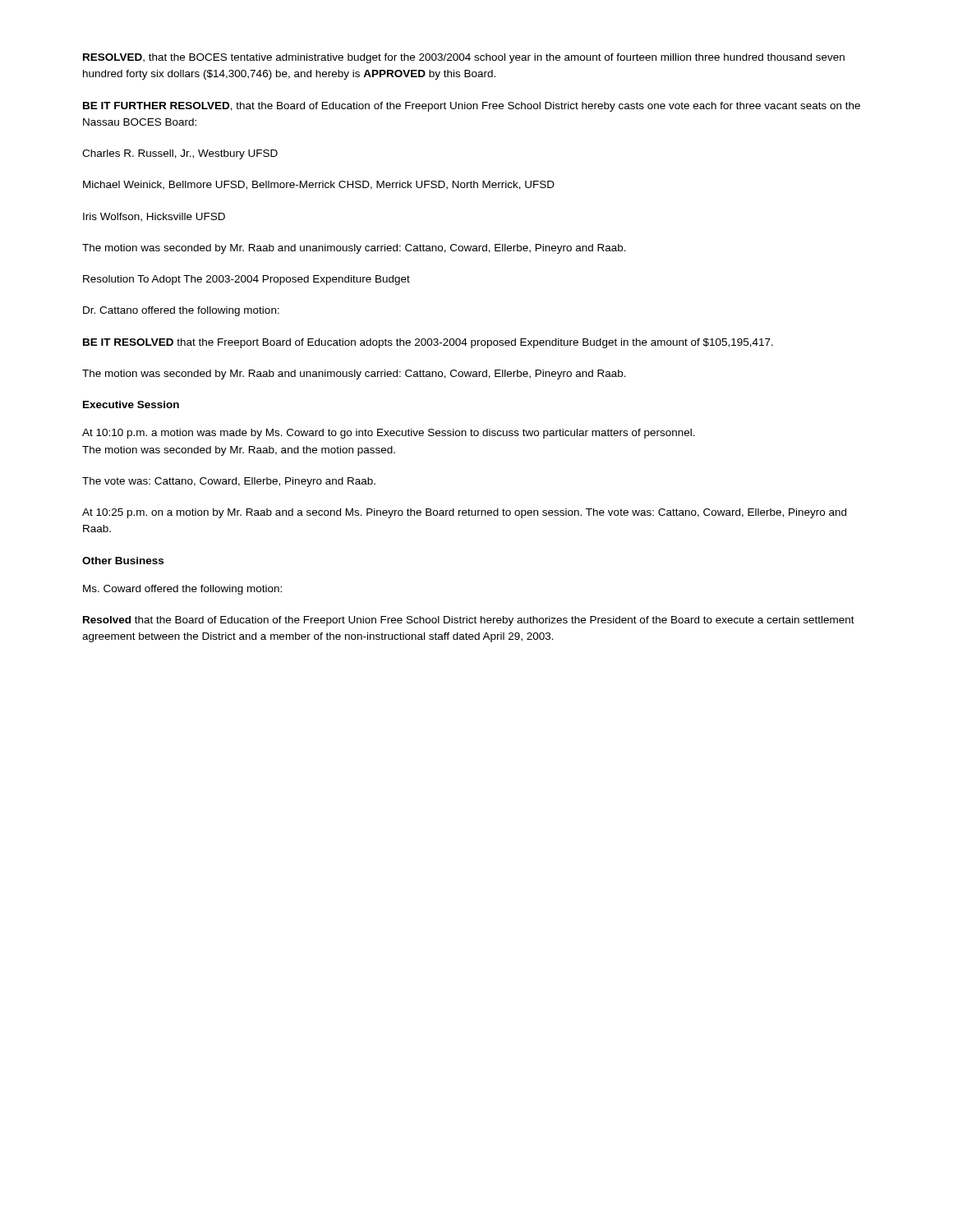Find the text block containing "RESOLVED, that the BOCES tentative administrative budget"
Viewport: 953px width, 1232px height.
point(464,65)
